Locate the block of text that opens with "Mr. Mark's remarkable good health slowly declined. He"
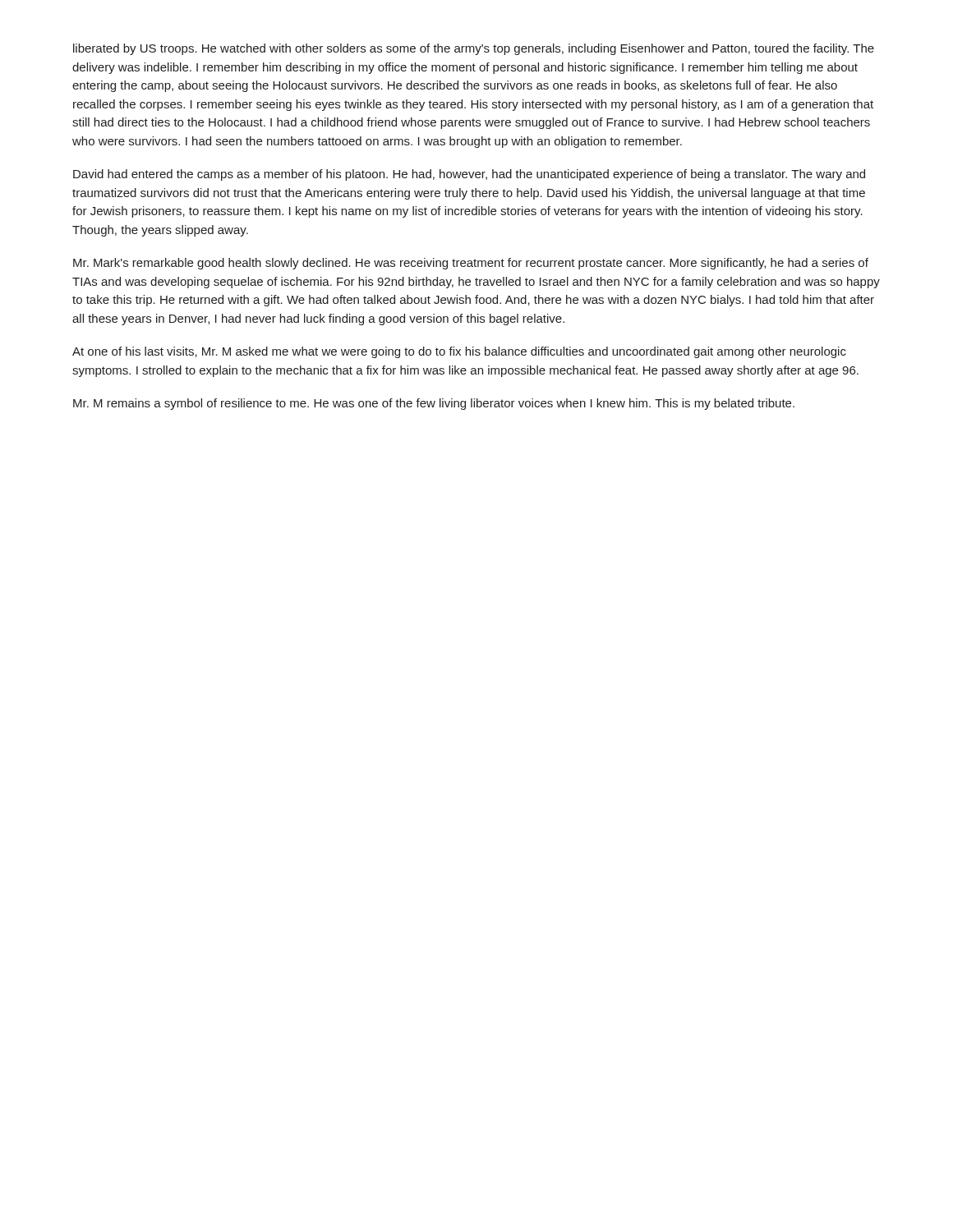953x1232 pixels. coord(476,290)
